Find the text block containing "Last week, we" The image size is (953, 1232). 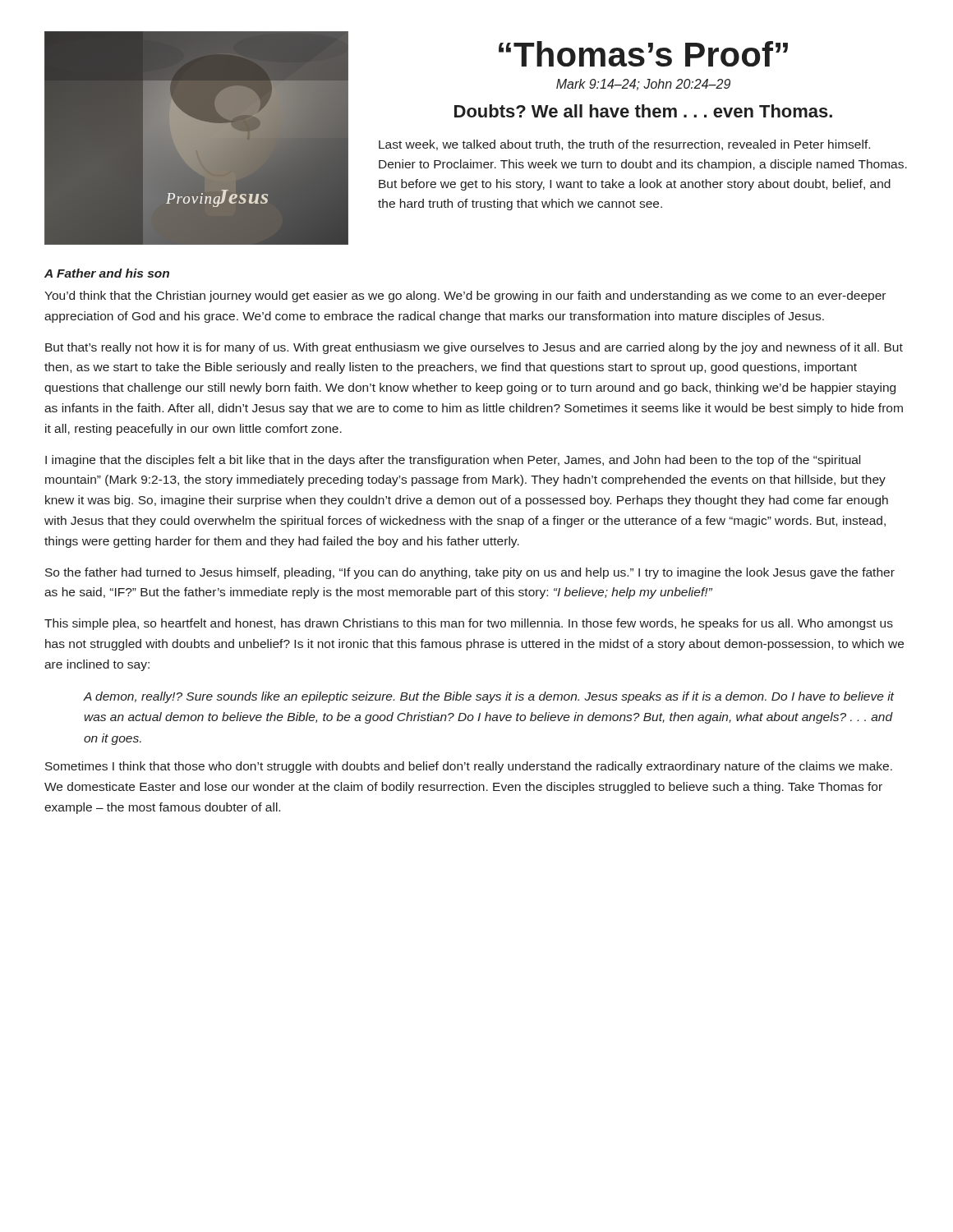pos(643,173)
